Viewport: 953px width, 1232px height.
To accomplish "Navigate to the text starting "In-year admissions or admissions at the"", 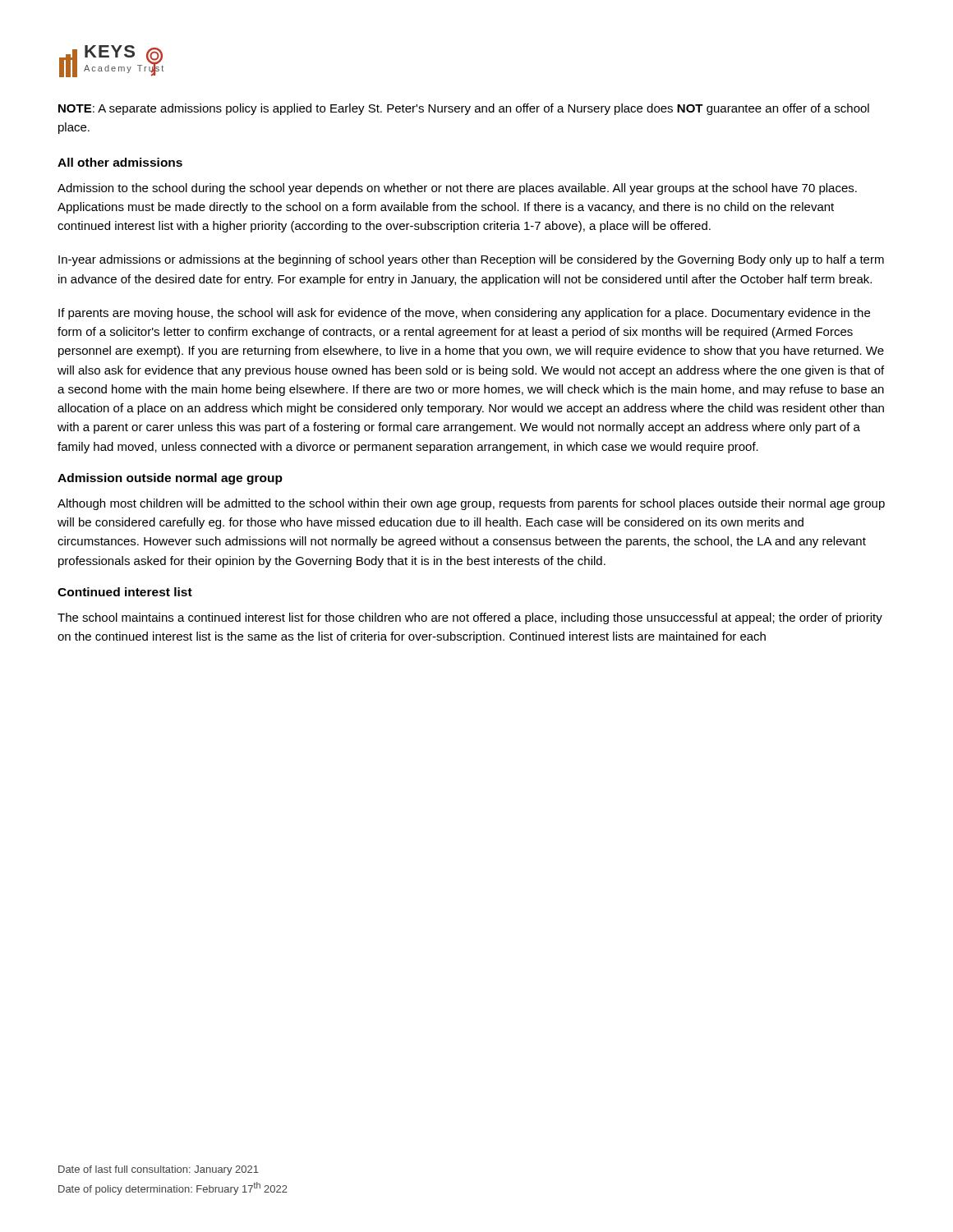I will tap(471, 269).
